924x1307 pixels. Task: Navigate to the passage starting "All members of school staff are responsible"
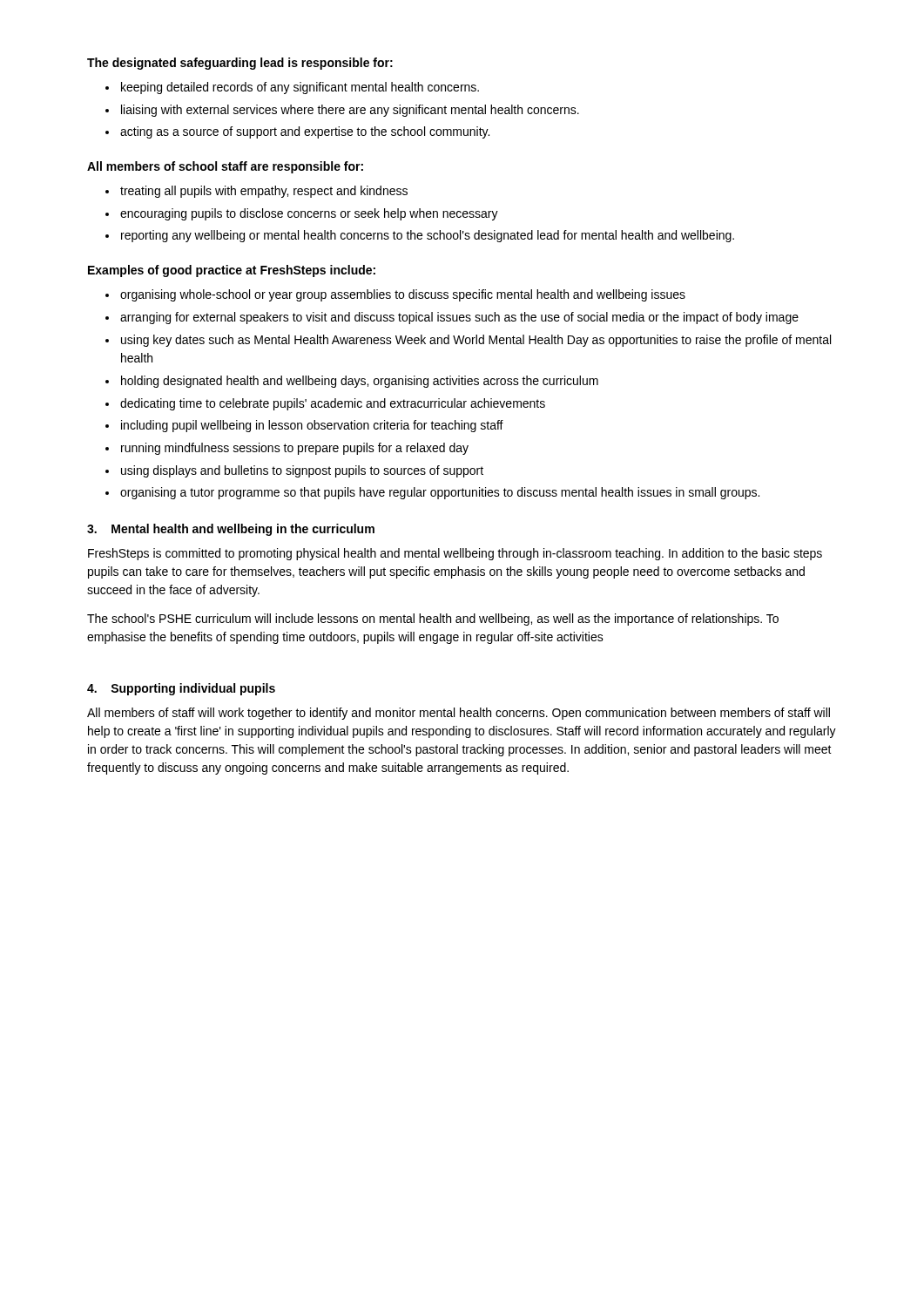[x=226, y=166]
